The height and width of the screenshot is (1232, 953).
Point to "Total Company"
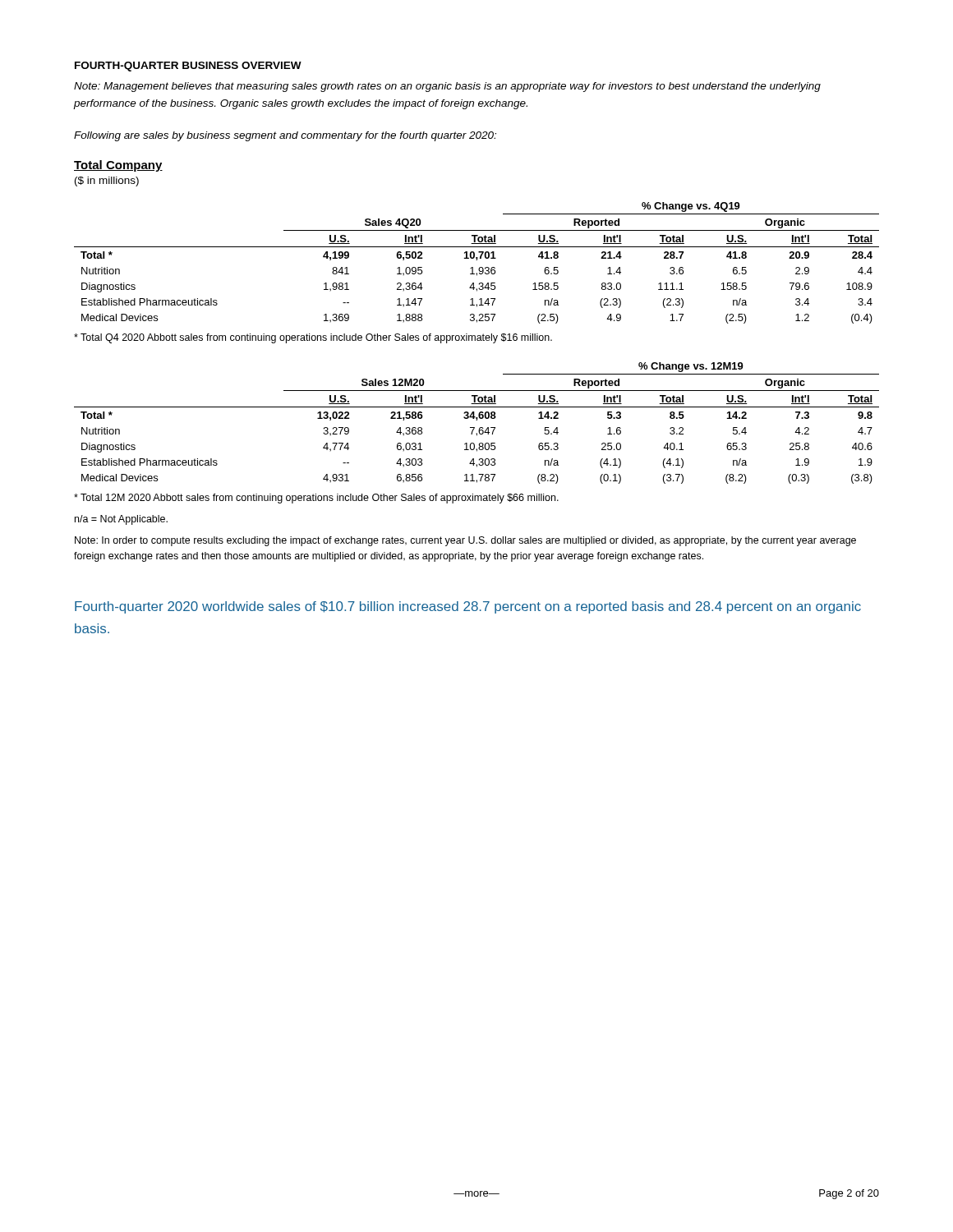[118, 165]
